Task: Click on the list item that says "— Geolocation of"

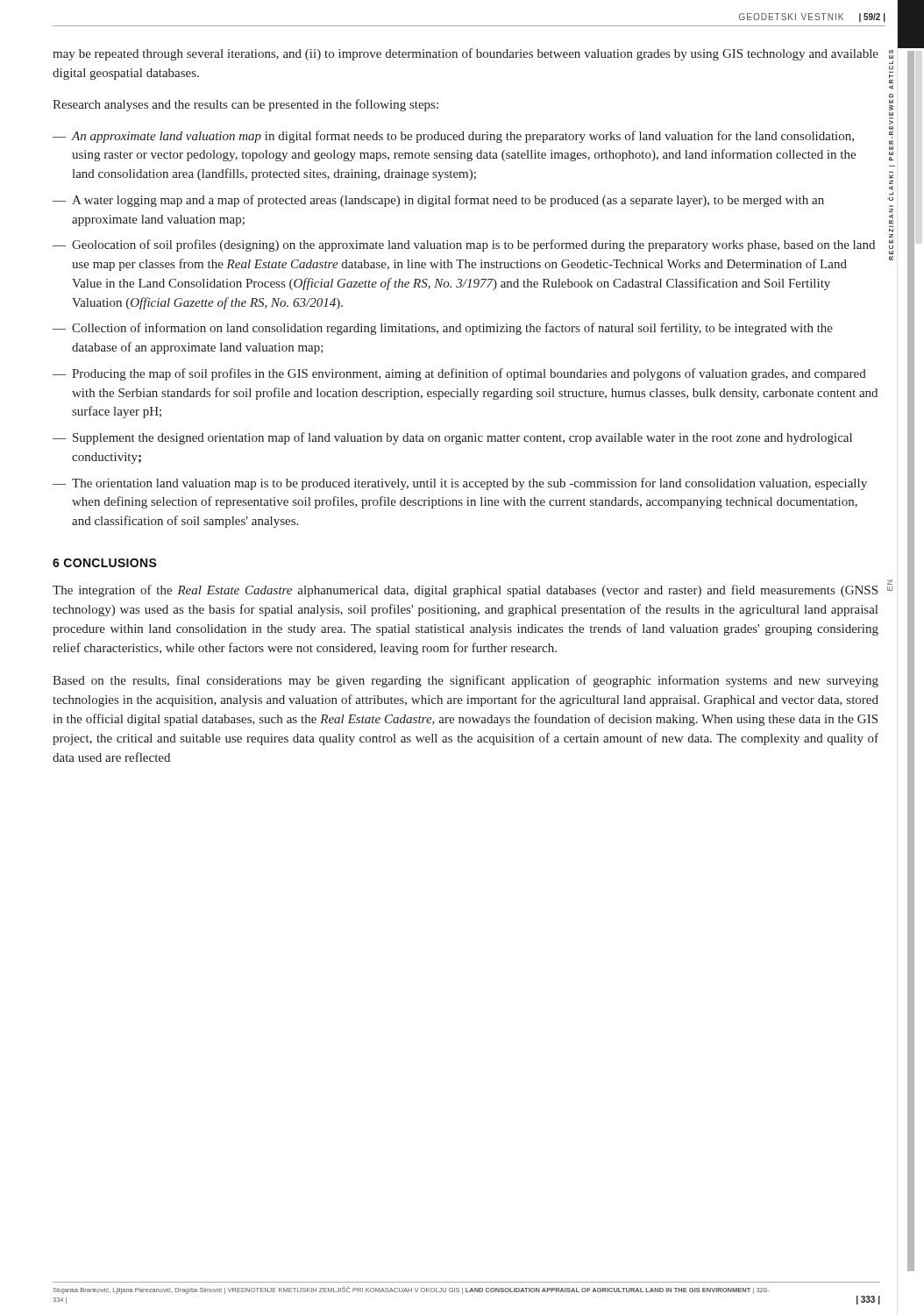Action: point(466,274)
